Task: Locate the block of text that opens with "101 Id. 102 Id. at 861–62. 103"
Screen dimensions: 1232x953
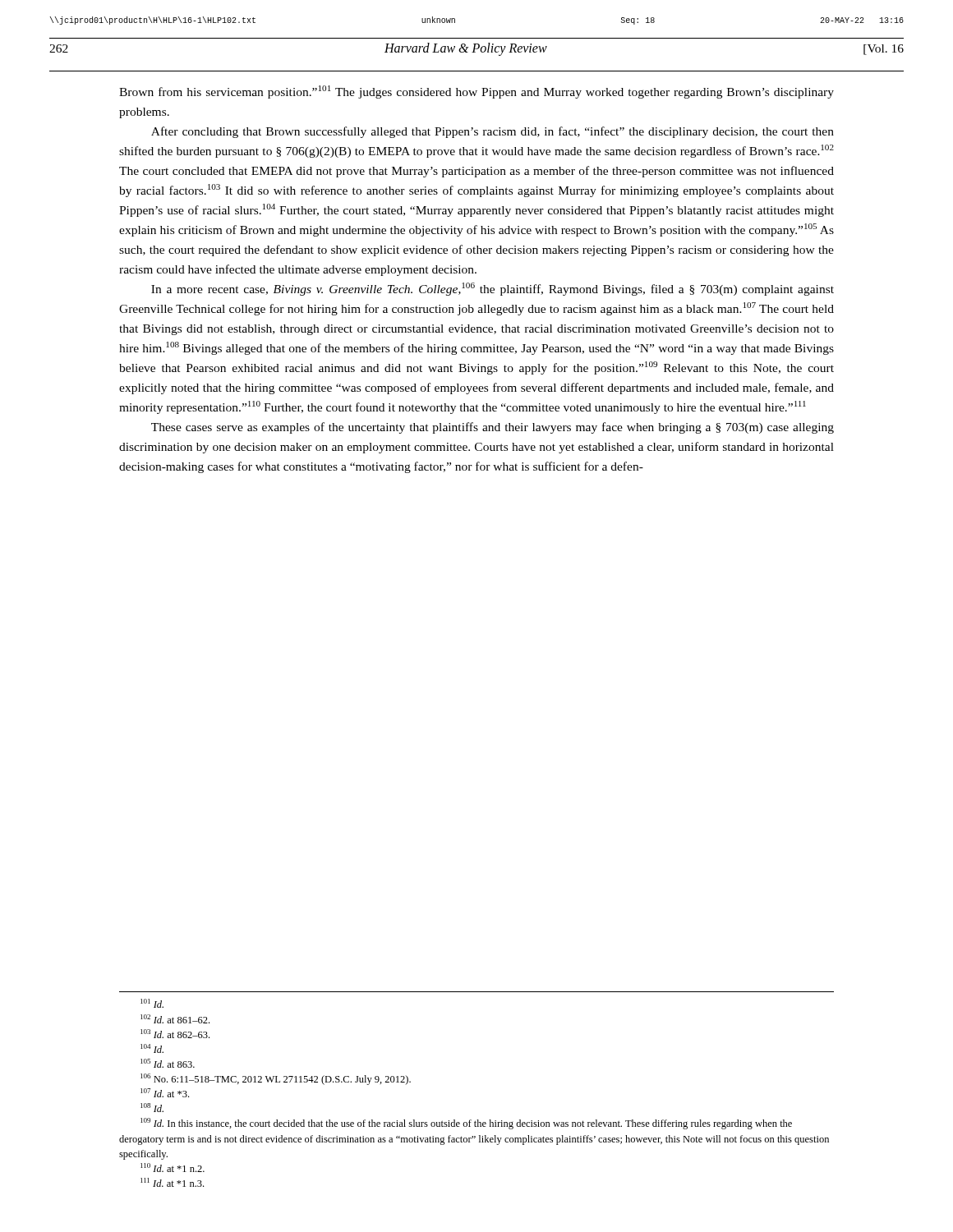Action: point(152,1003)
